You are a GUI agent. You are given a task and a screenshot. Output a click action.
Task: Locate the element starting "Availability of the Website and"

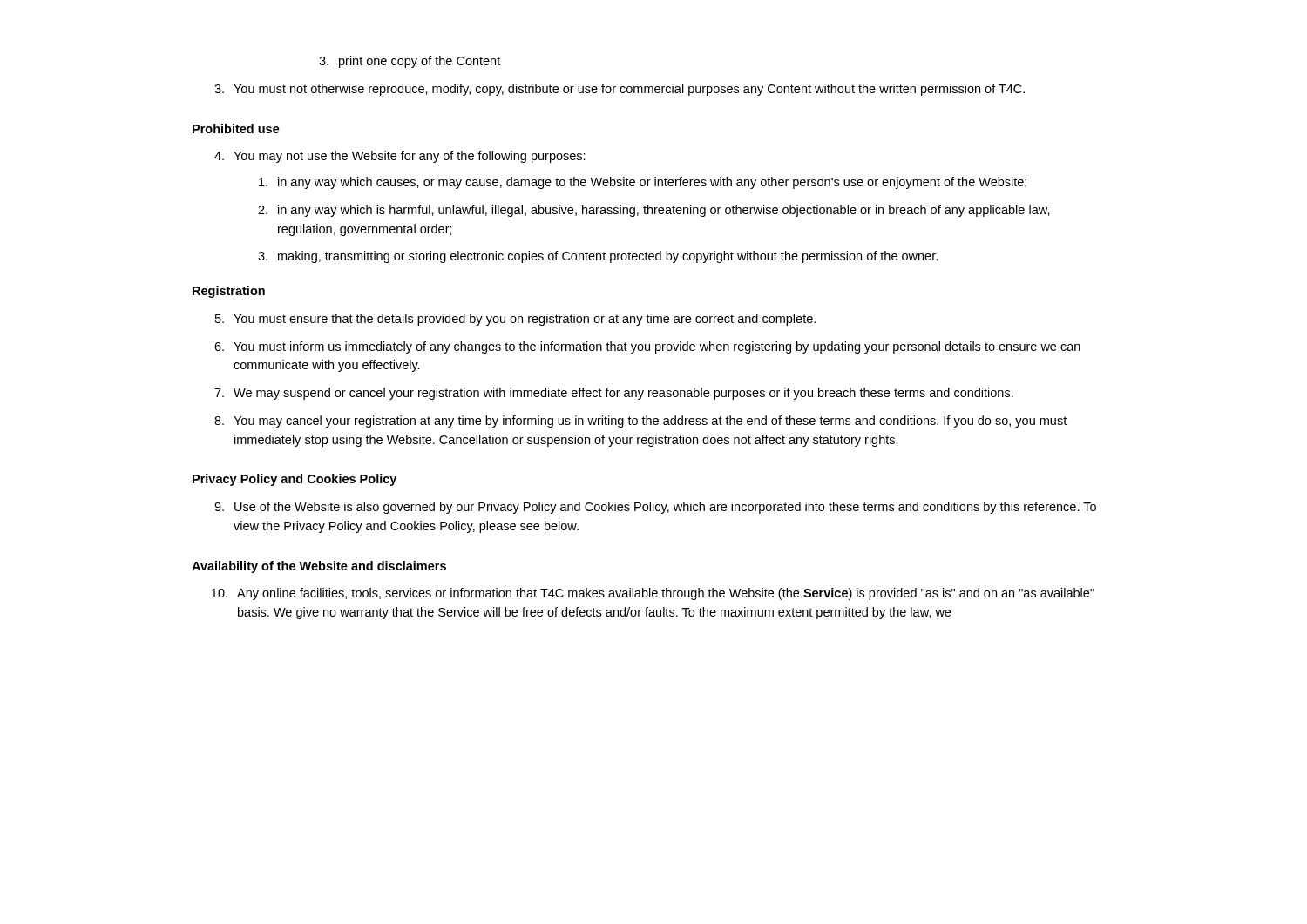(x=319, y=566)
